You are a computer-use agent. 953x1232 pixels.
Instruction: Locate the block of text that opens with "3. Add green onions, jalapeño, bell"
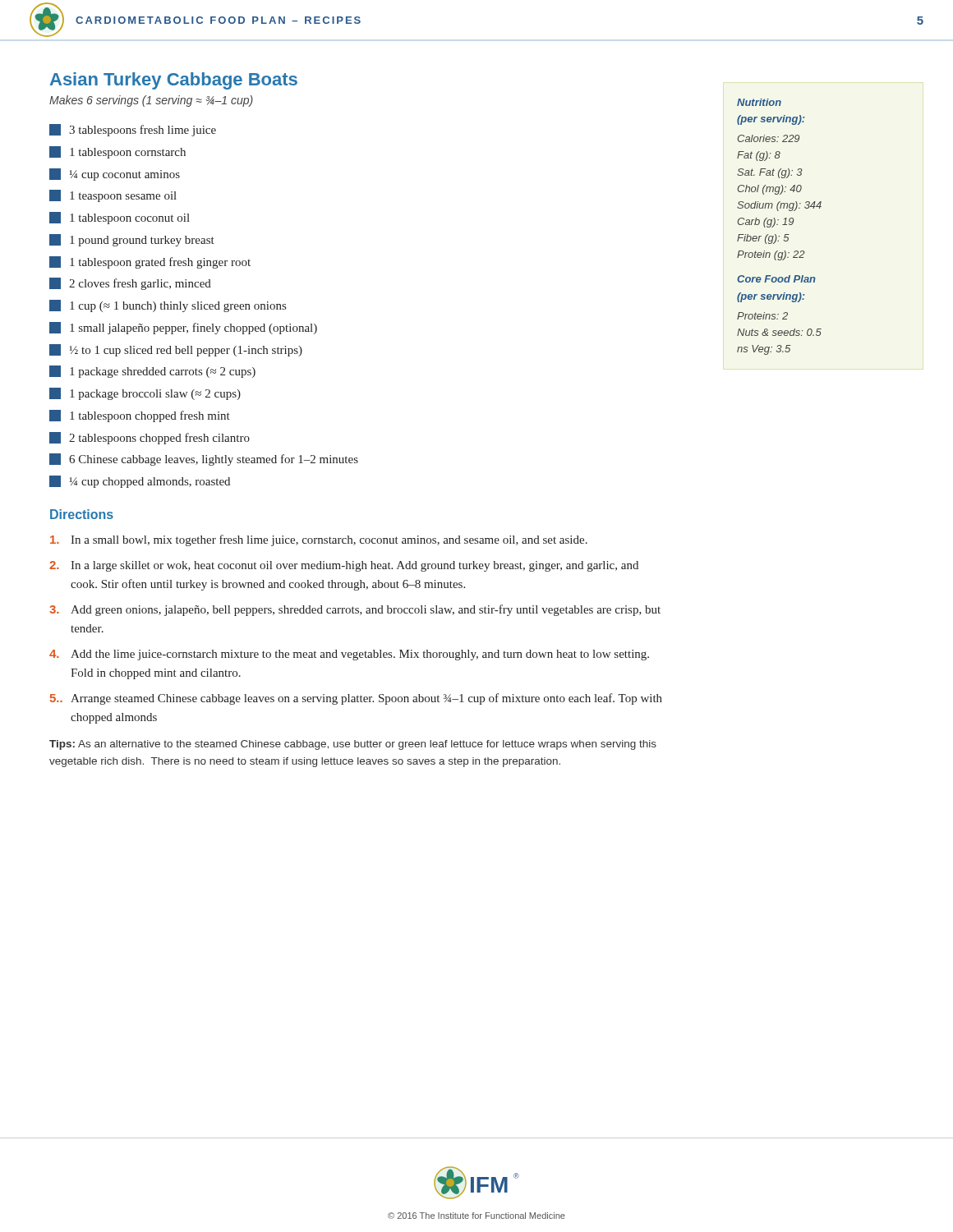pos(357,619)
